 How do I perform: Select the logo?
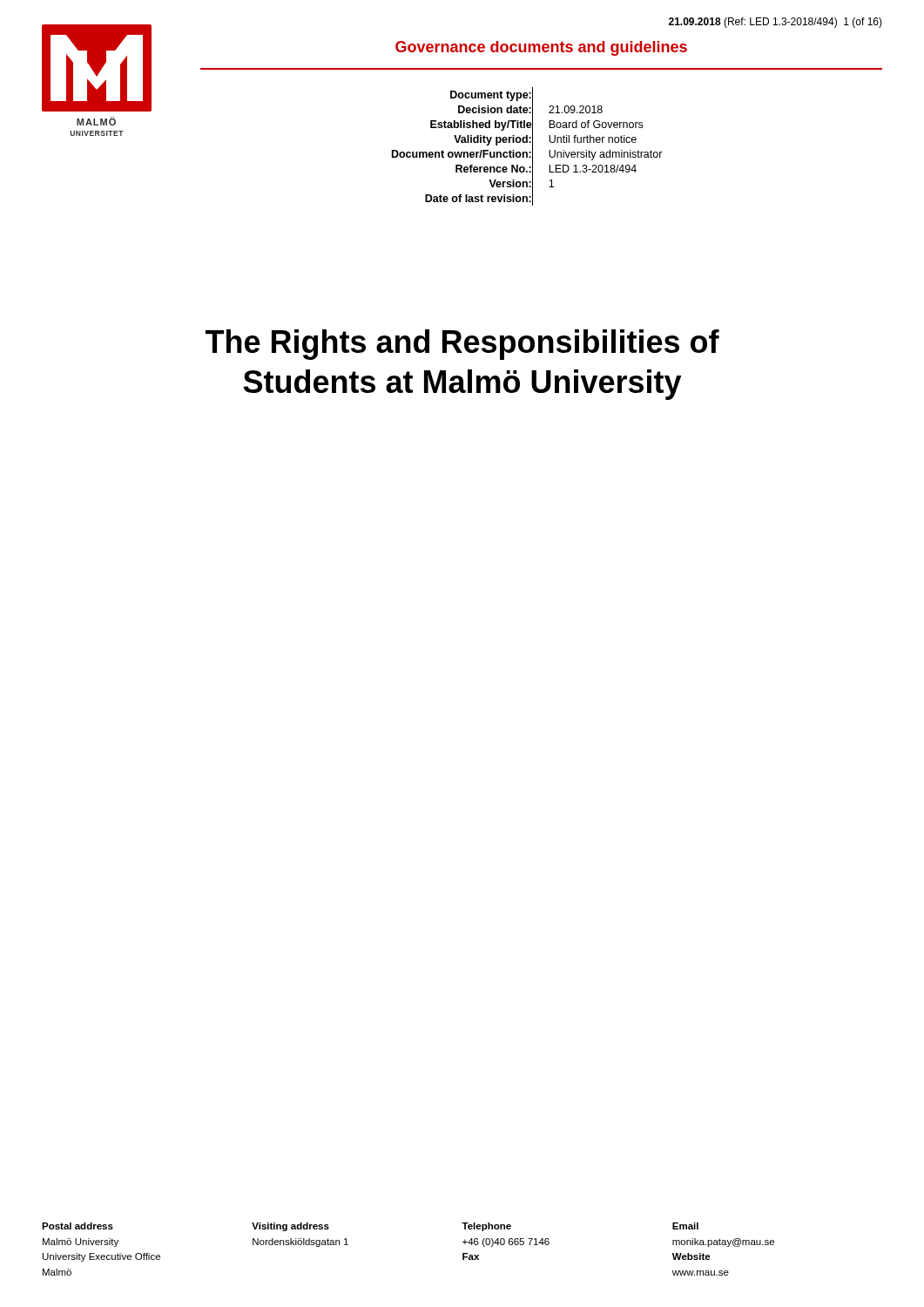(x=103, y=82)
